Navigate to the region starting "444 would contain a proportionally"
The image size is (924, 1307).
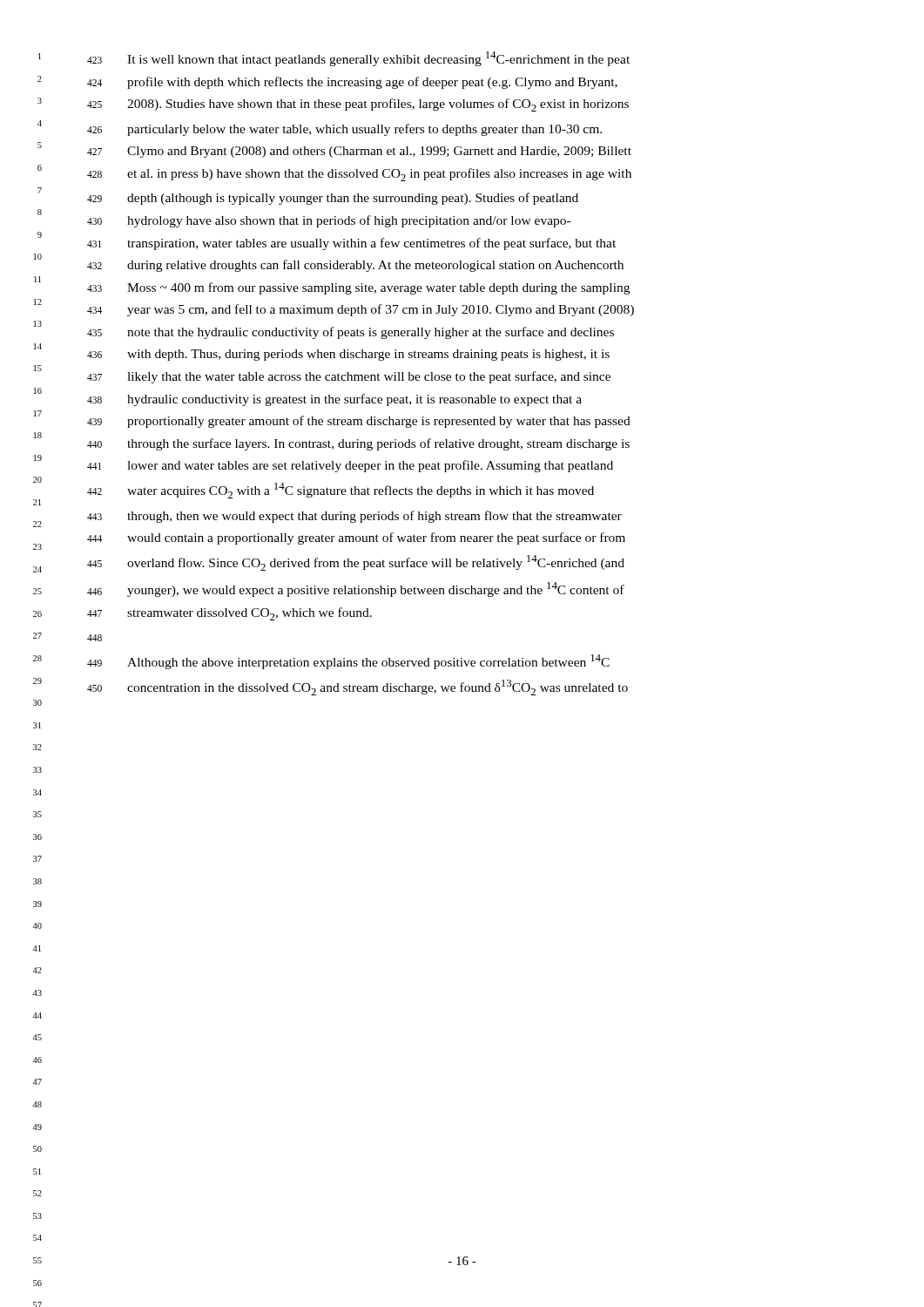pos(356,538)
